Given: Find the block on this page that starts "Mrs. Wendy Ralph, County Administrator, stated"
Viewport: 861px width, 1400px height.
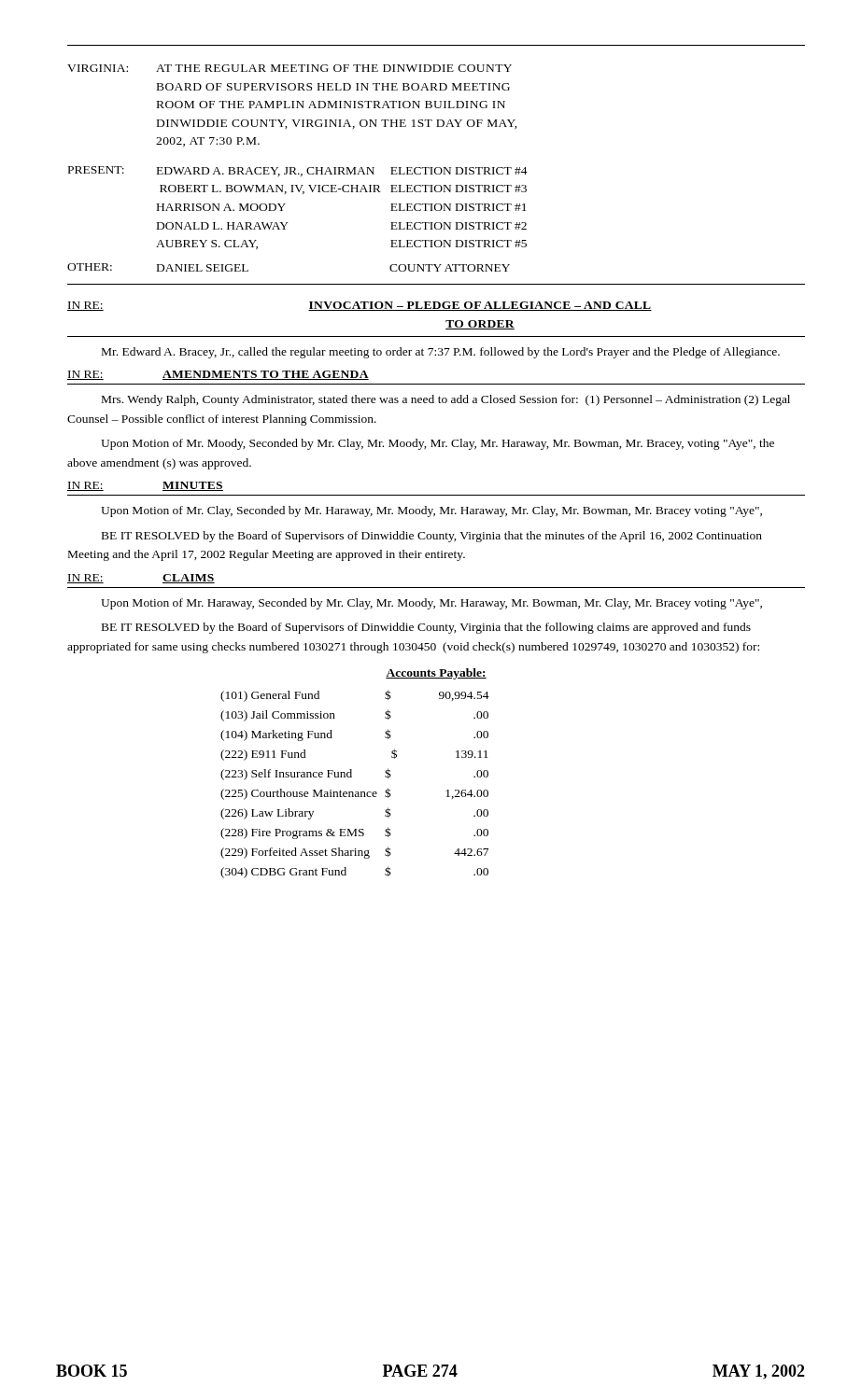Looking at the screenshot, I should tap(429, 409).
